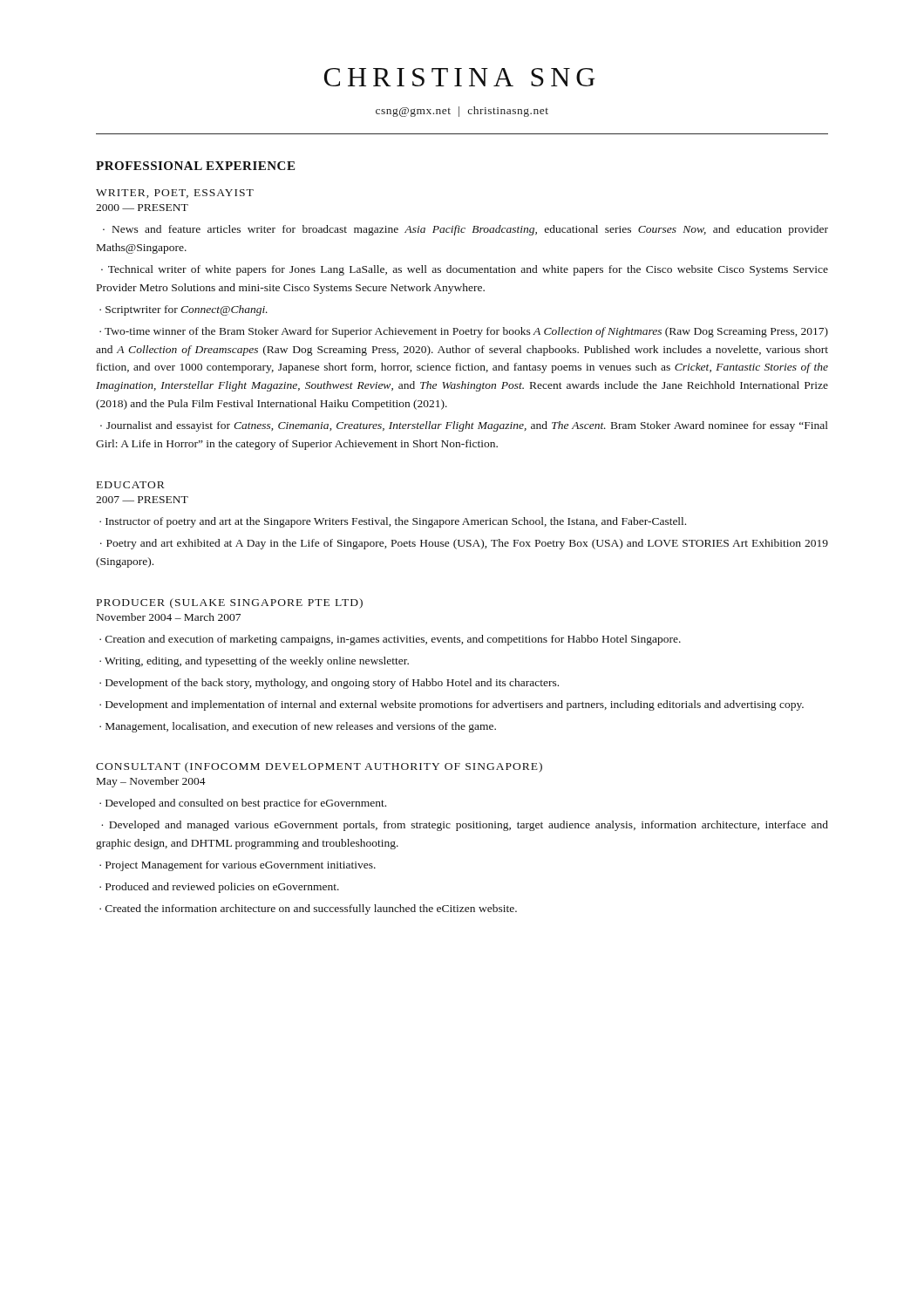The height and width of the screenshot is (1308, 924).
Task: Select the region starting "· Development and"
Action: pos(450,704)
